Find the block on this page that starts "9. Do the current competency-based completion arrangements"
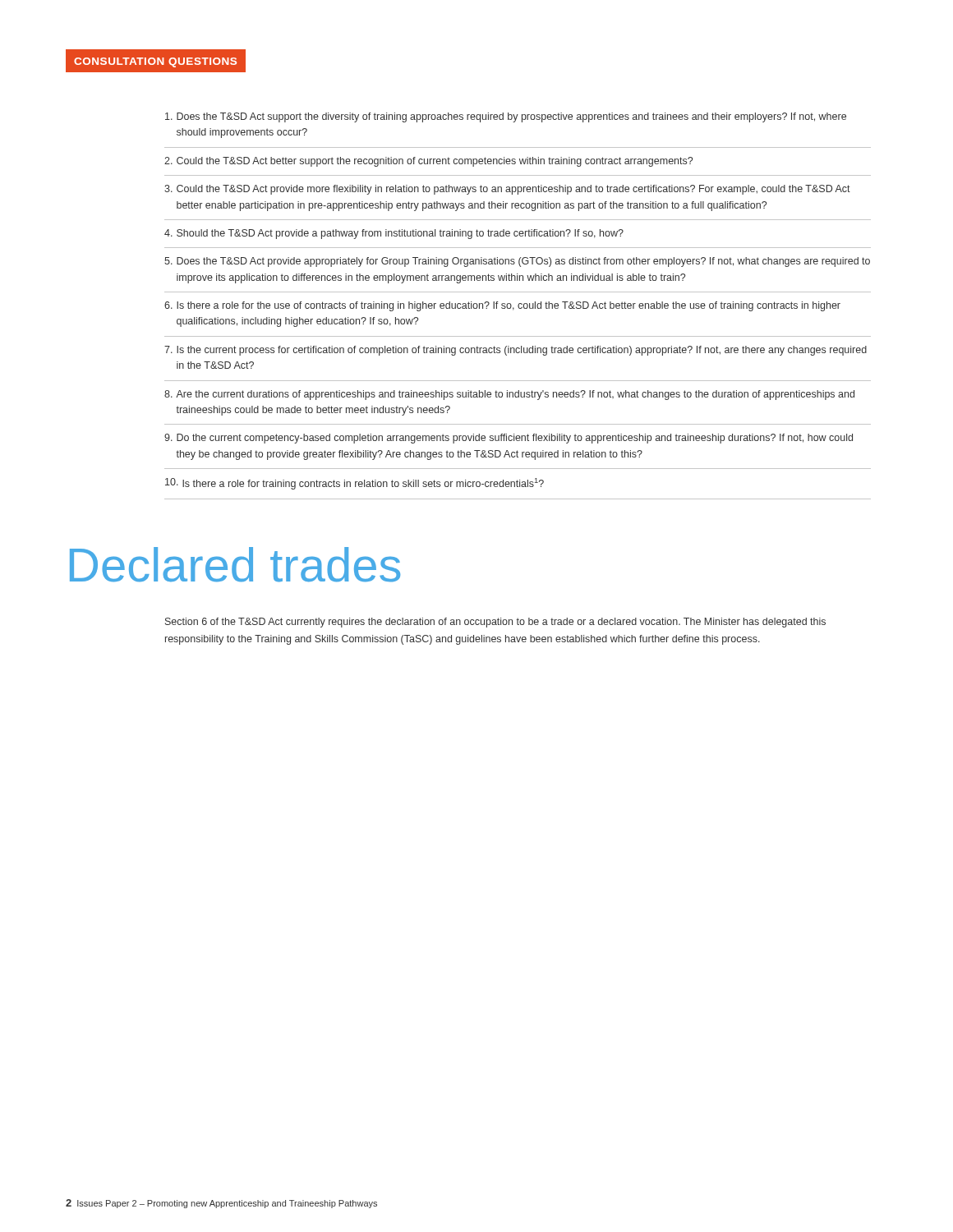 click(518, 446)
